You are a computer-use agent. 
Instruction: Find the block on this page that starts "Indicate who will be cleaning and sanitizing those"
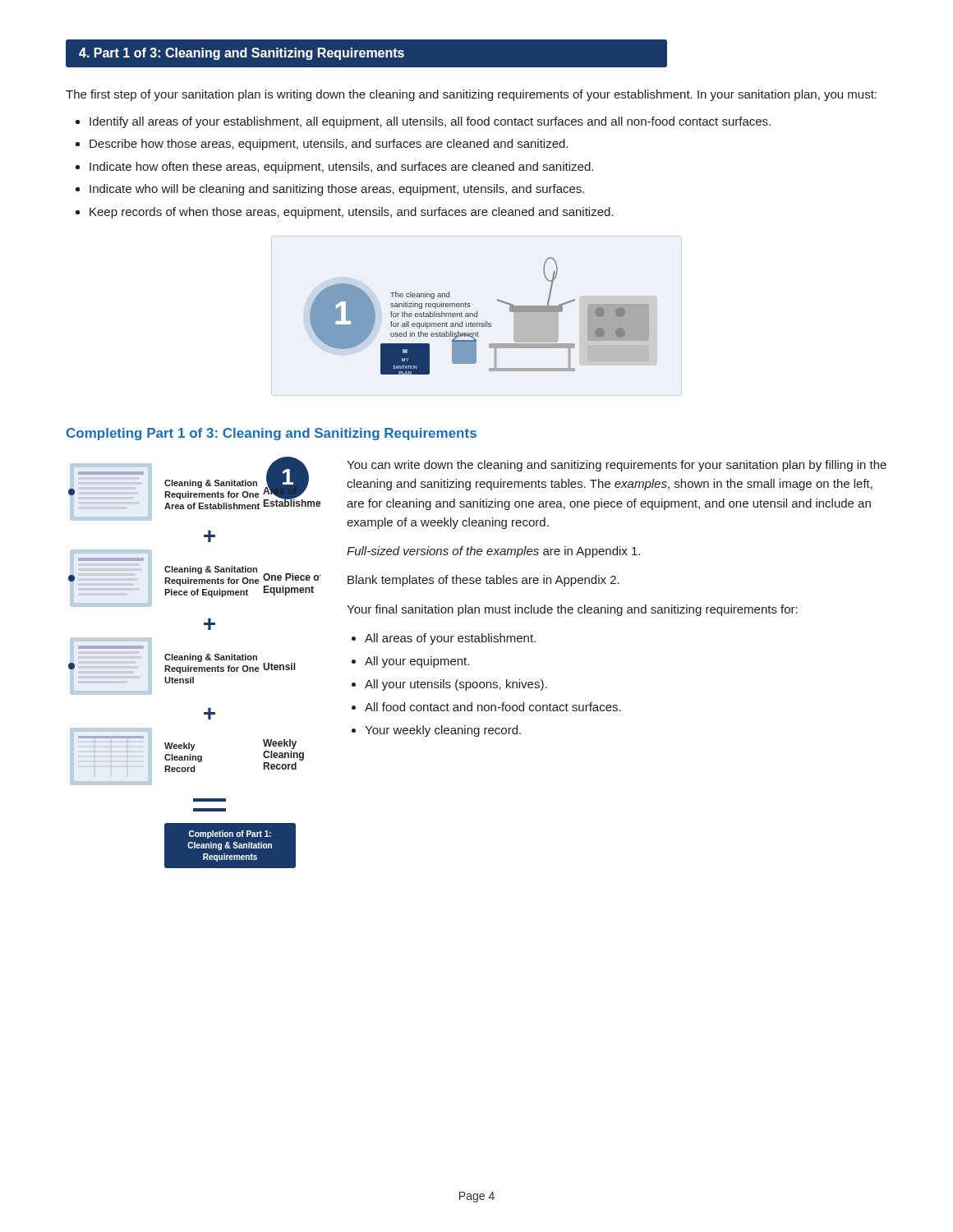[488, 189]
